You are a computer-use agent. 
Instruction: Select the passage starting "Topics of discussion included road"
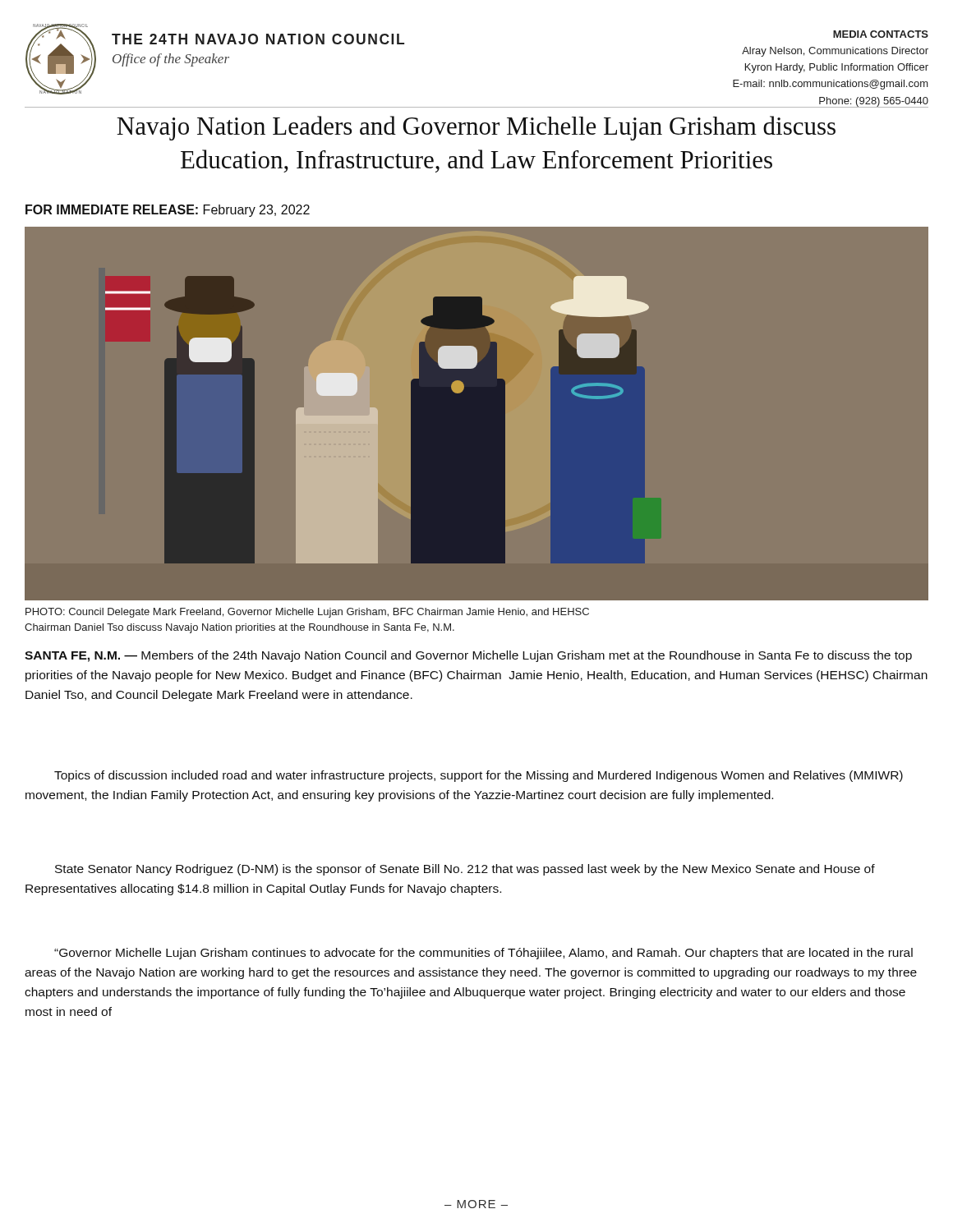point(464,785)
